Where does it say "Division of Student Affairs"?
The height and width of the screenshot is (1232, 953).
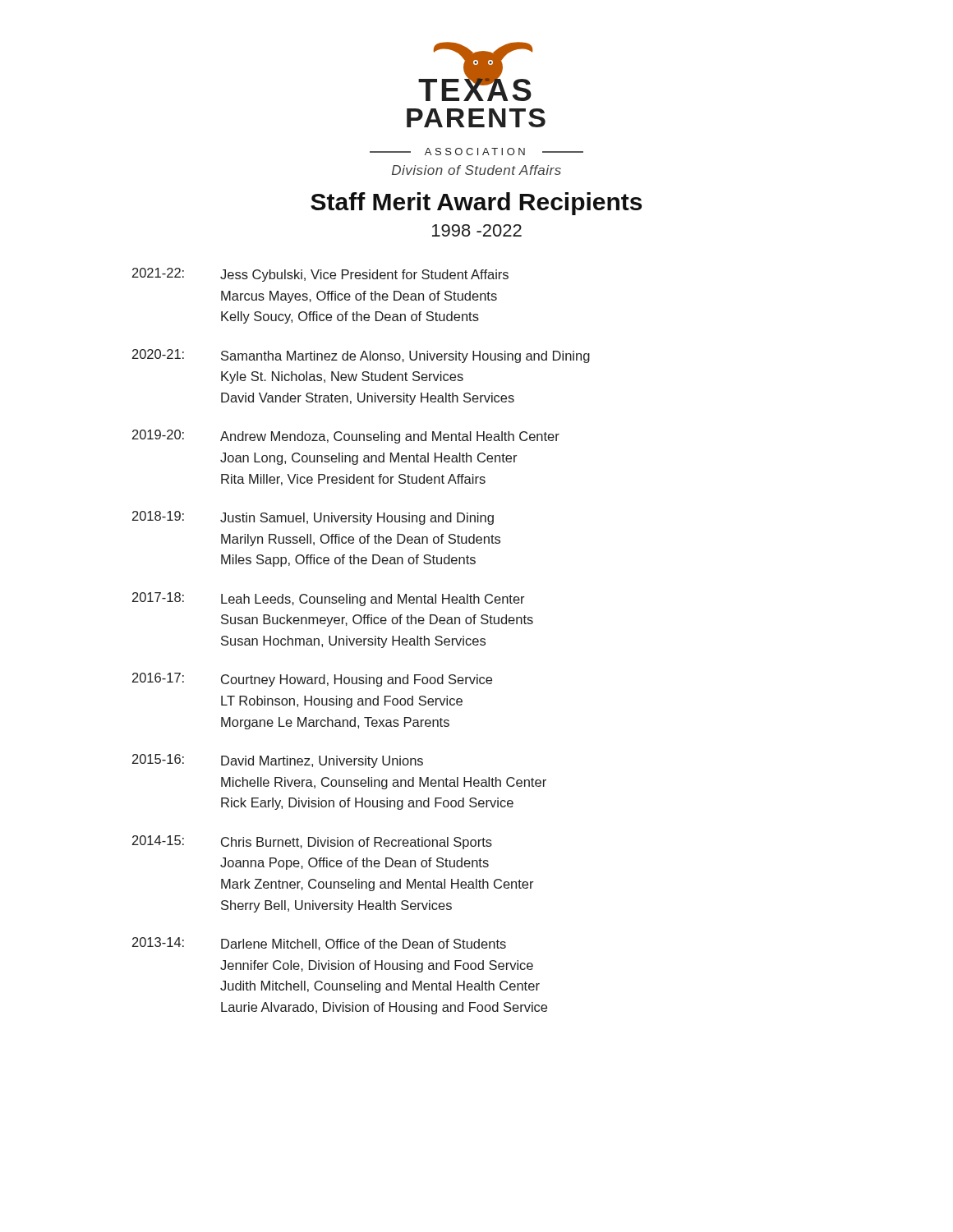[476, 170]
